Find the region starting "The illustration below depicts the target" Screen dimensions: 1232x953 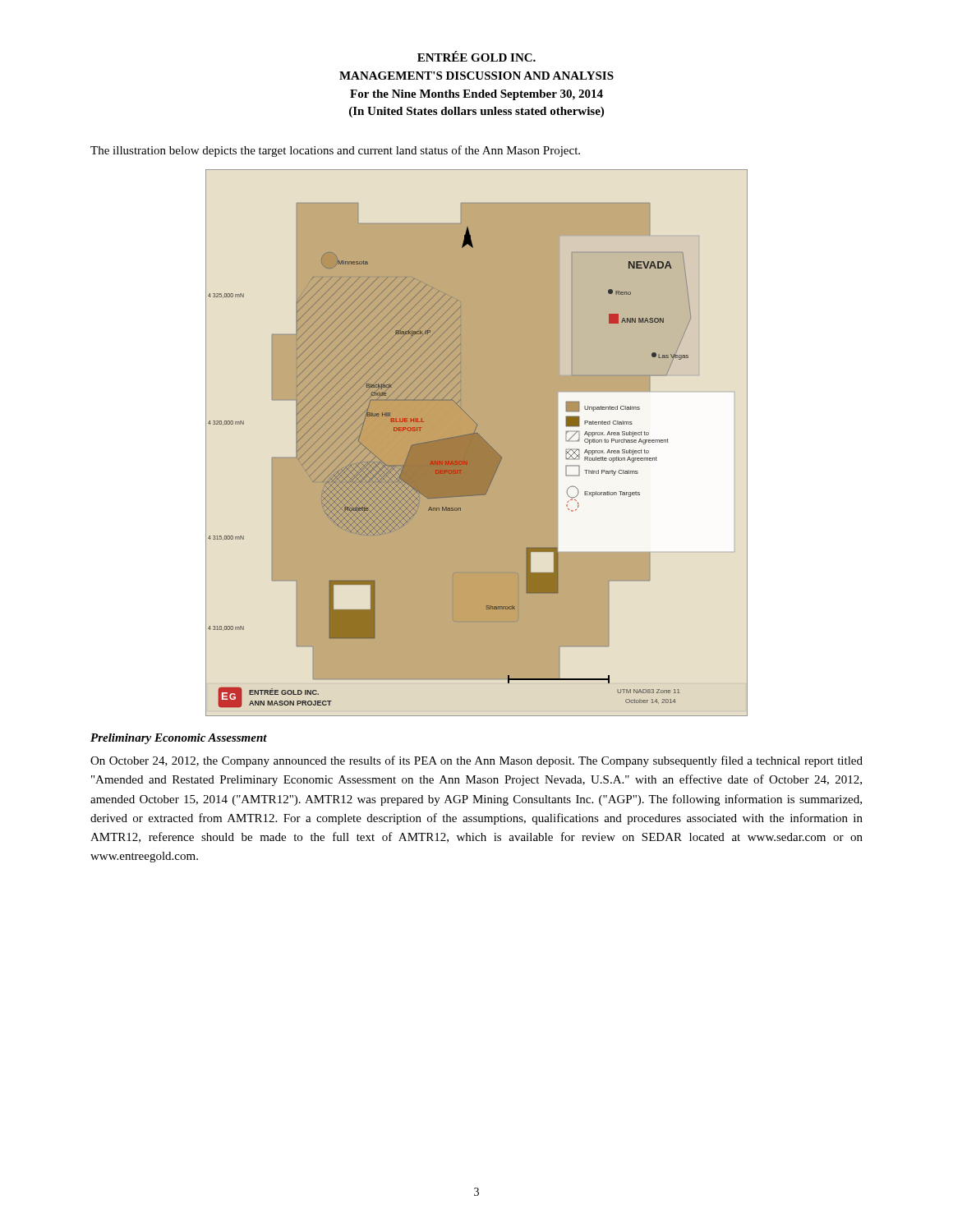pos(336,150)
